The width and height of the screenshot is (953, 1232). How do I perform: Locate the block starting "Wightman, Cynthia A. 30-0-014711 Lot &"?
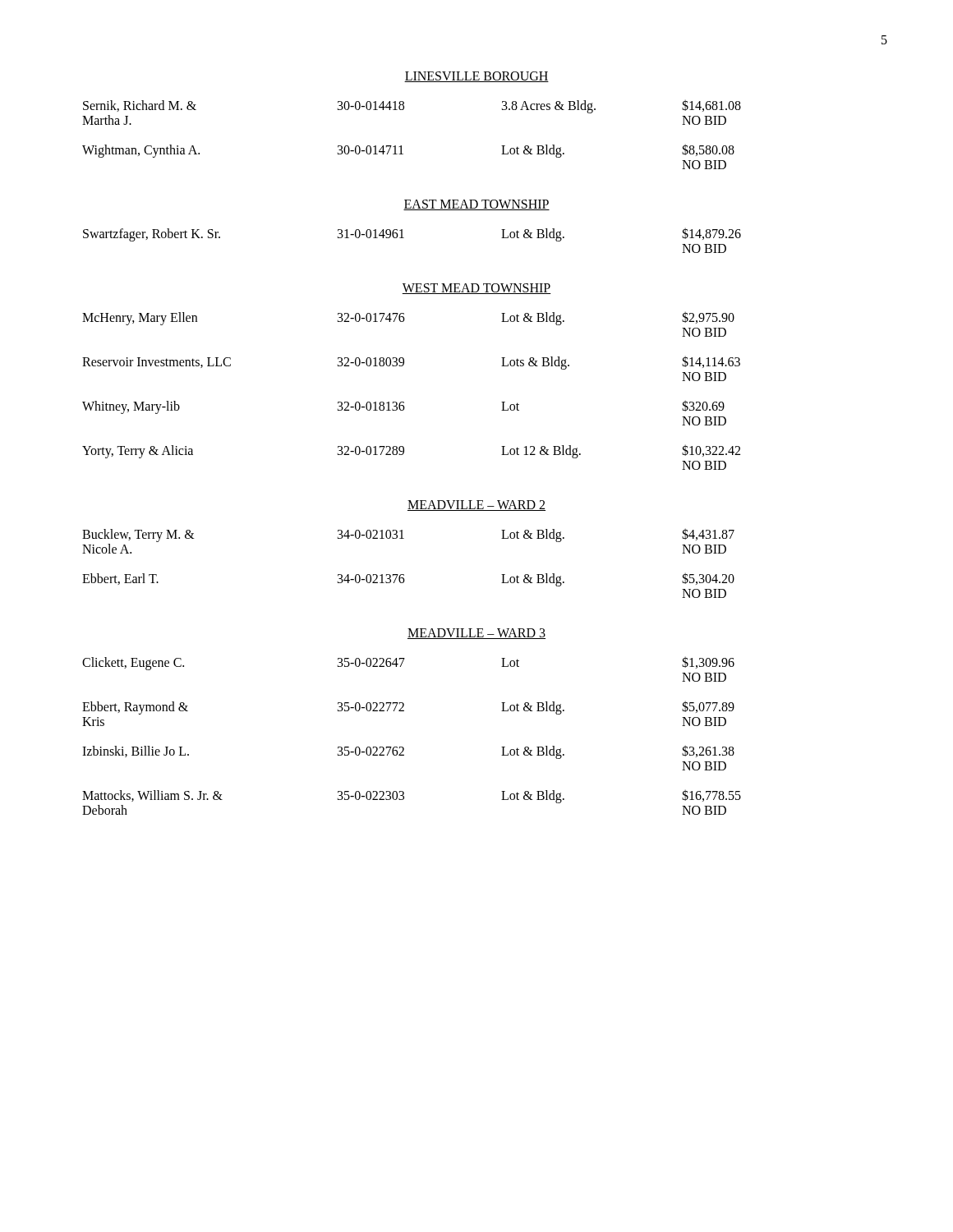click(146, 151)
